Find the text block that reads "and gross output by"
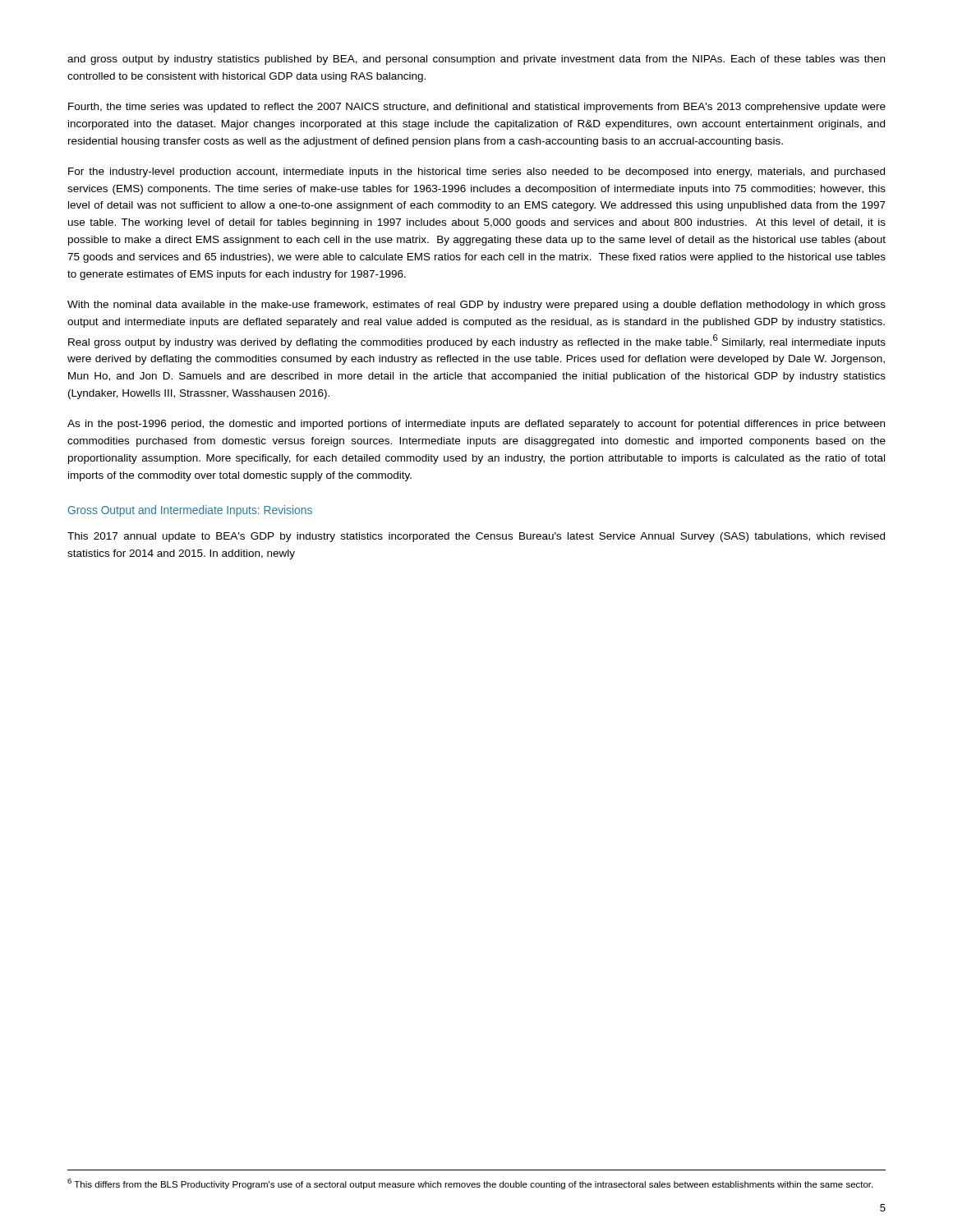This screenshot has width=953, height=1232. (476, 67)
